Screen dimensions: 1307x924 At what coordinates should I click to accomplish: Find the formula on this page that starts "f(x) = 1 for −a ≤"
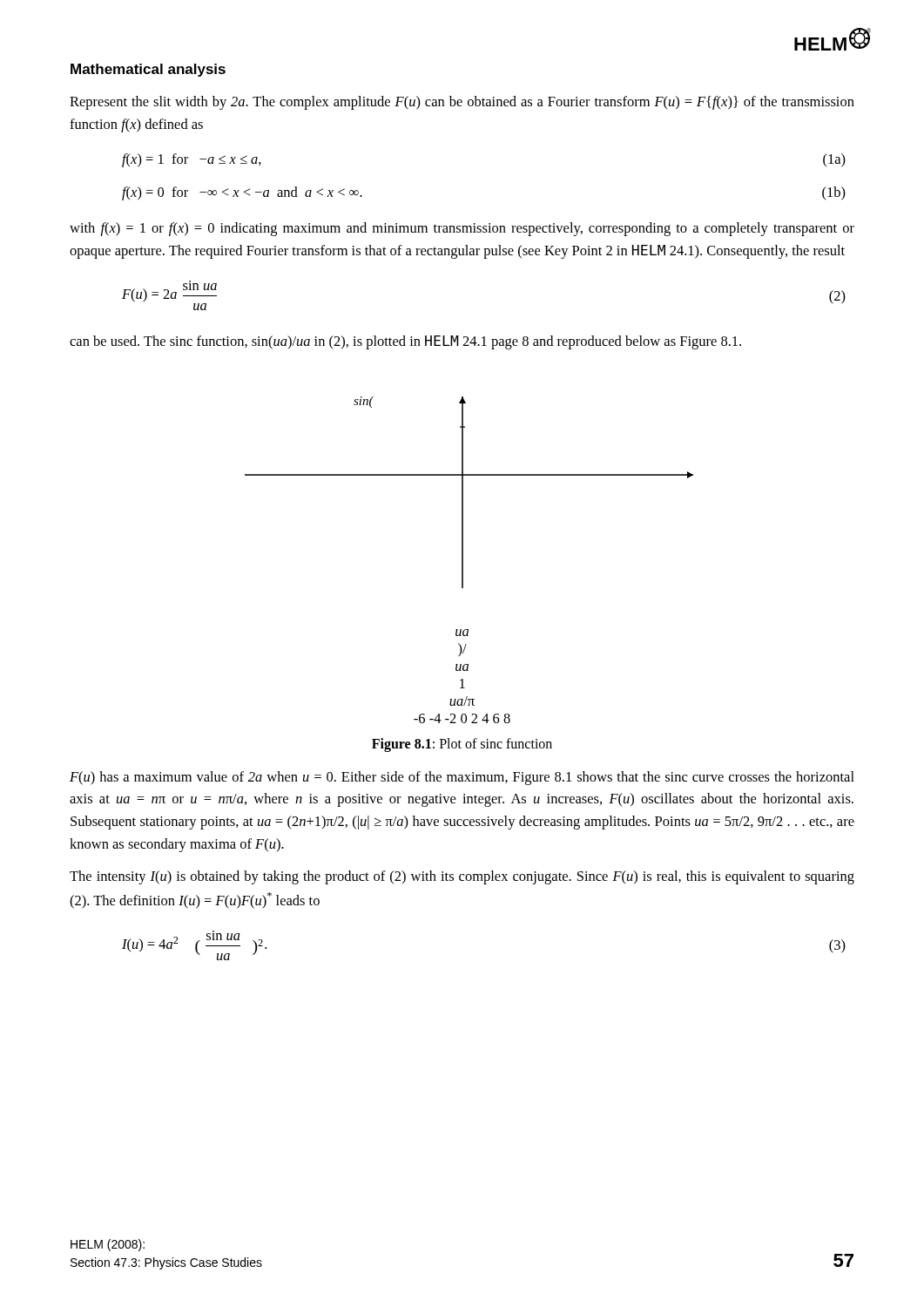pyautogui.click(x=186, y=160)
